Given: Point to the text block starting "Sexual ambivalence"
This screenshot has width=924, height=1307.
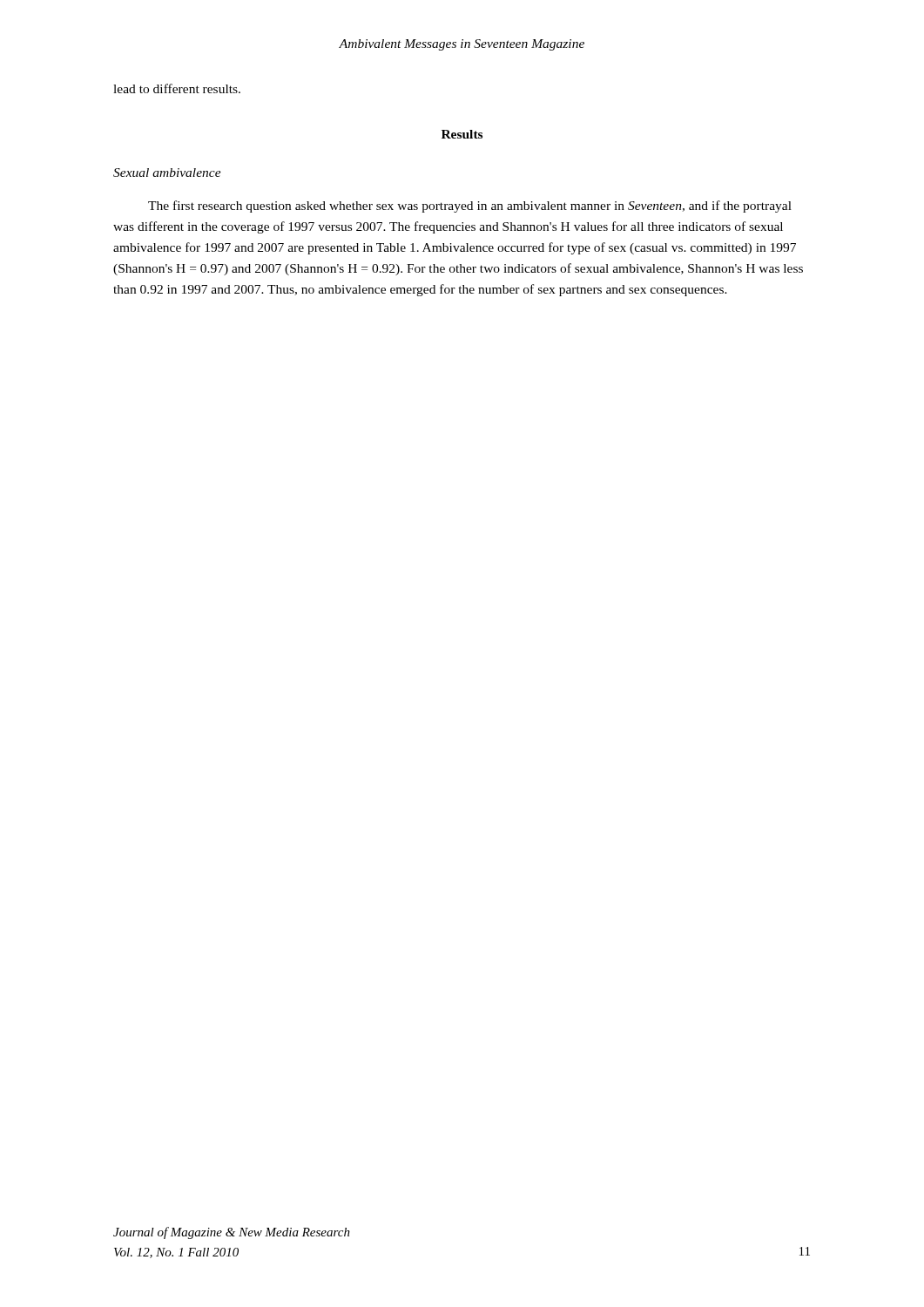Looking at the screenshot, I should click(167, 172).
